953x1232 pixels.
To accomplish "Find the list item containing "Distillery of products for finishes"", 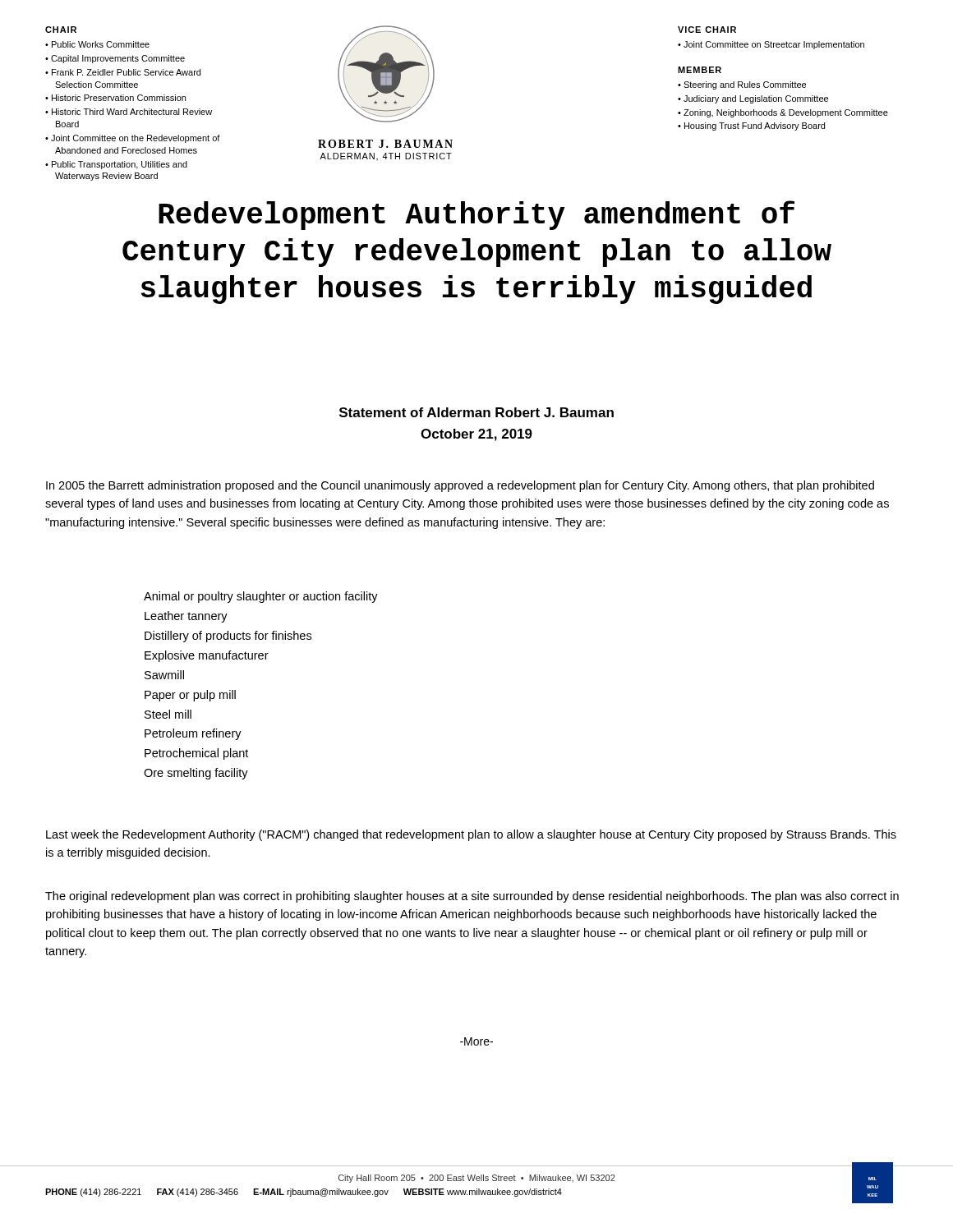I will click(228, 636).
